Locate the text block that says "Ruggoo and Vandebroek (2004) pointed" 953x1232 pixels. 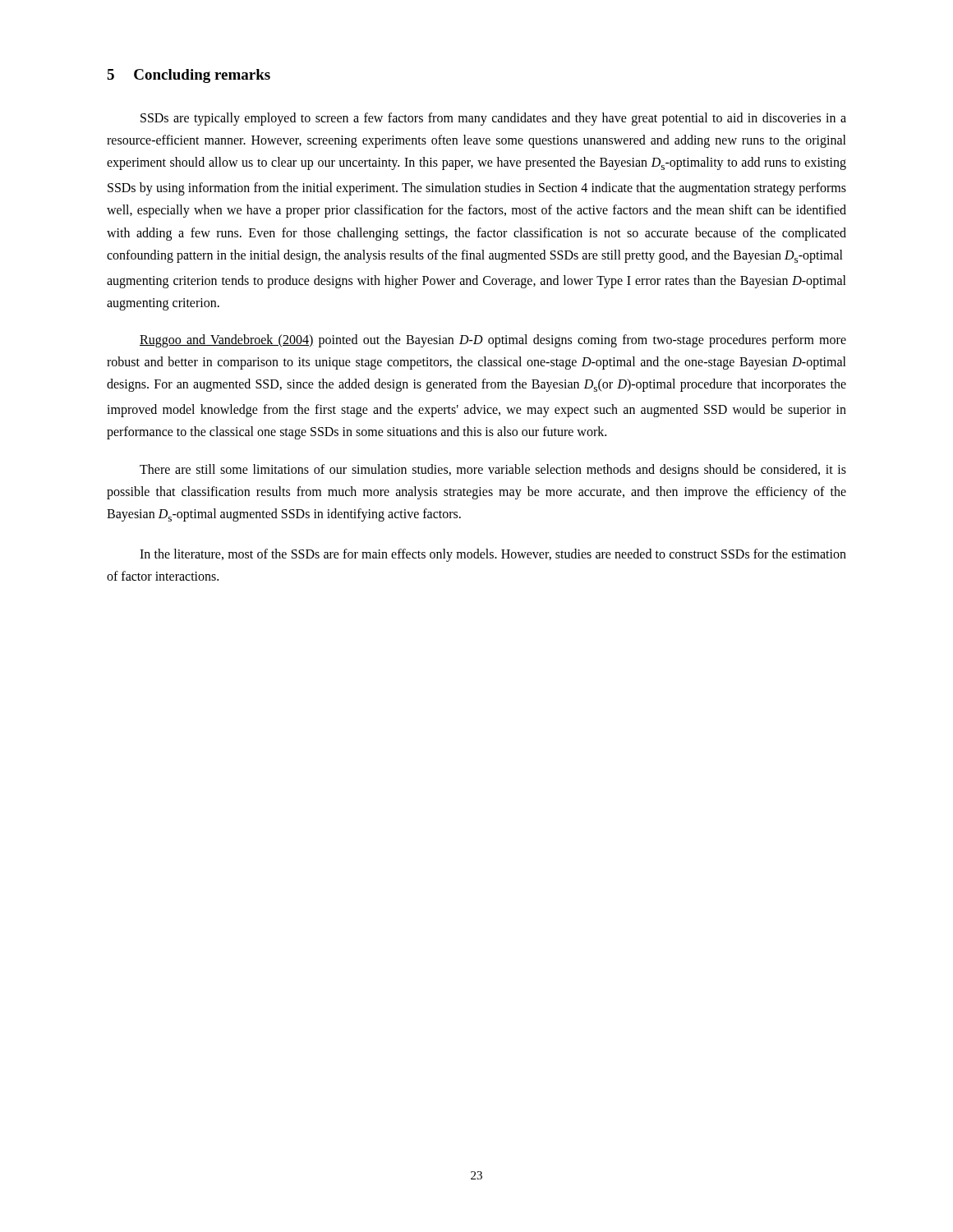476,386
